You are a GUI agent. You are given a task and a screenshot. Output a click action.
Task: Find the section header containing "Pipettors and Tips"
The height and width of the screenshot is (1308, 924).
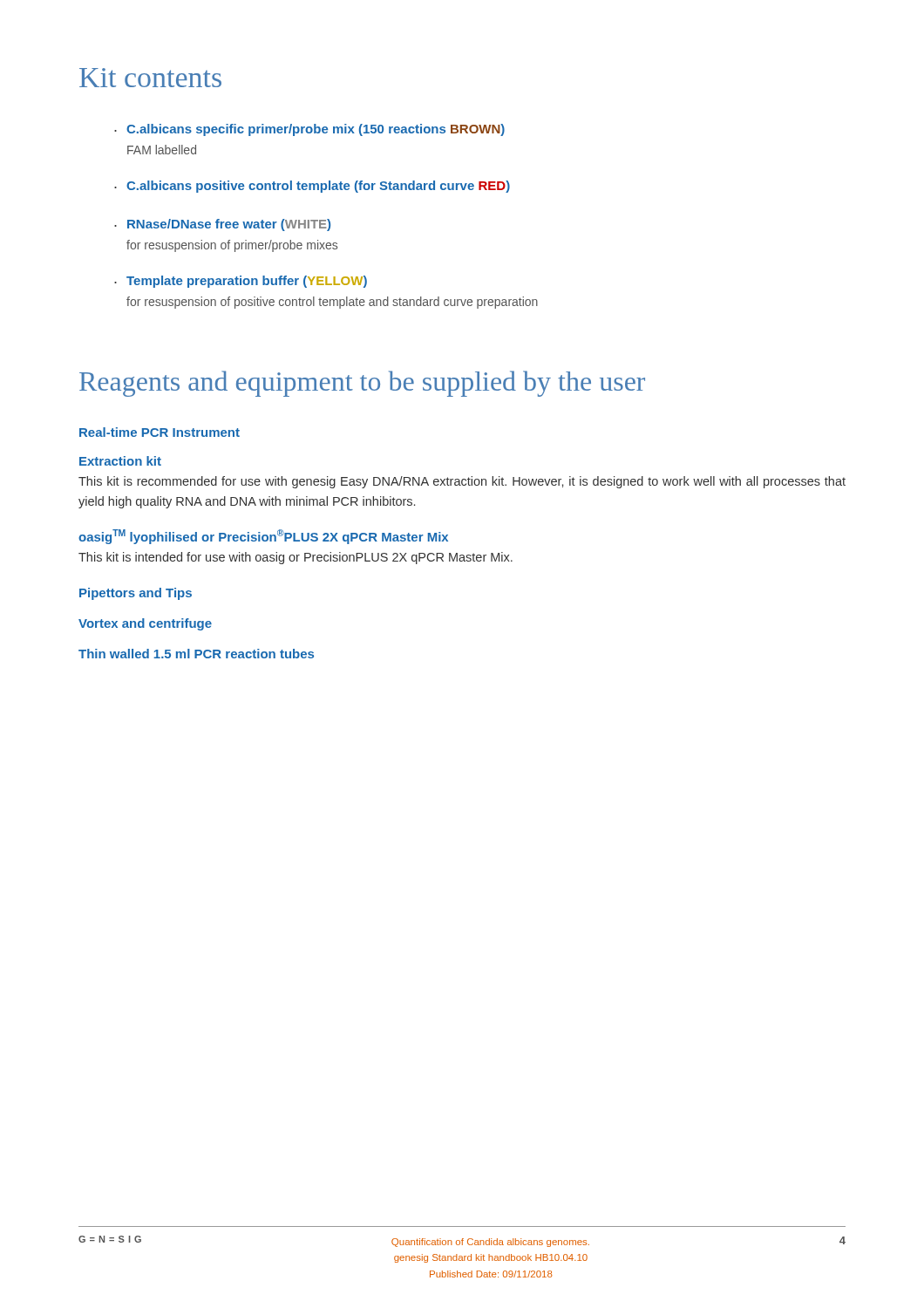point(136,594)
